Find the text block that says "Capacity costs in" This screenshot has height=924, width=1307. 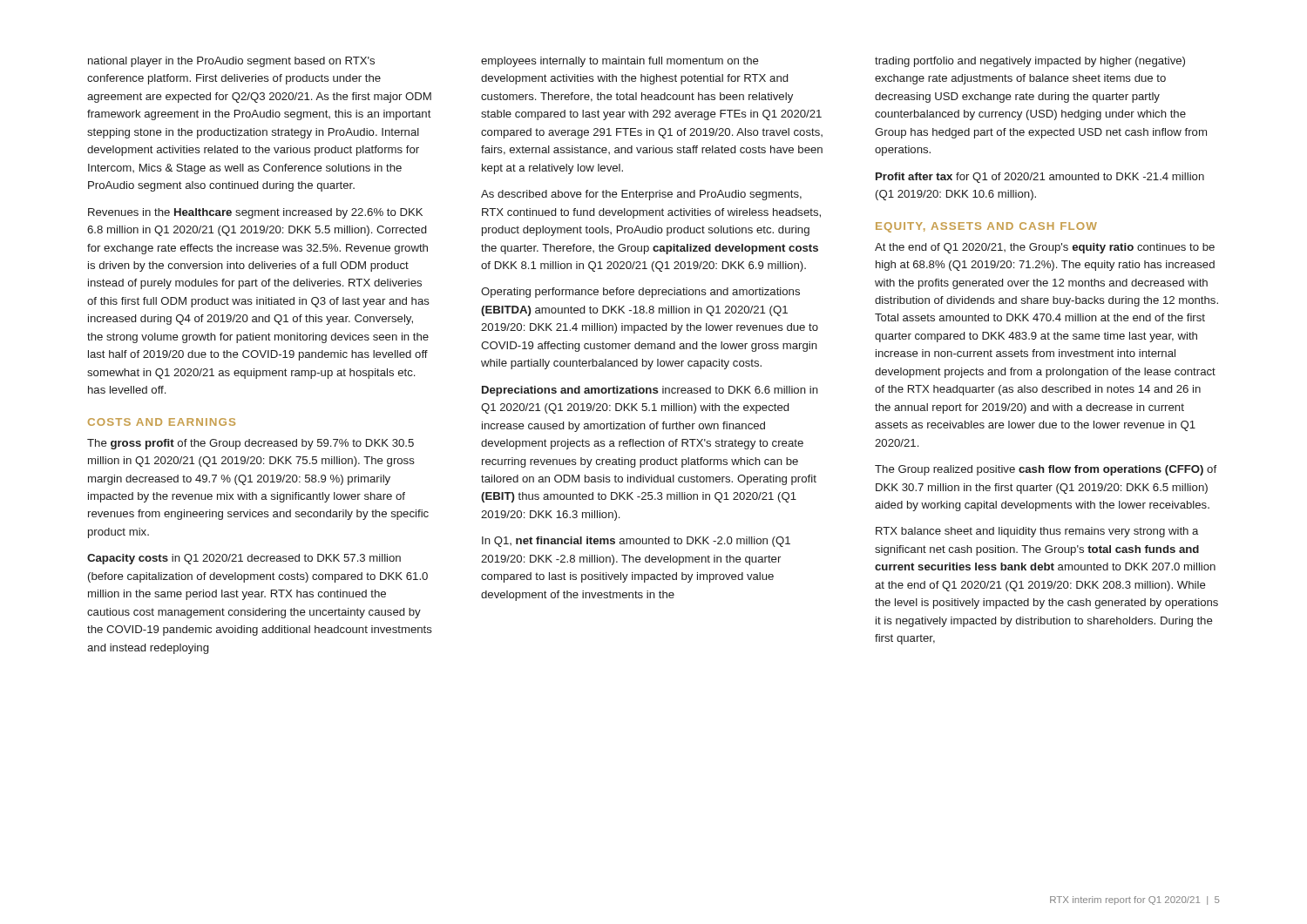(260, 603)
